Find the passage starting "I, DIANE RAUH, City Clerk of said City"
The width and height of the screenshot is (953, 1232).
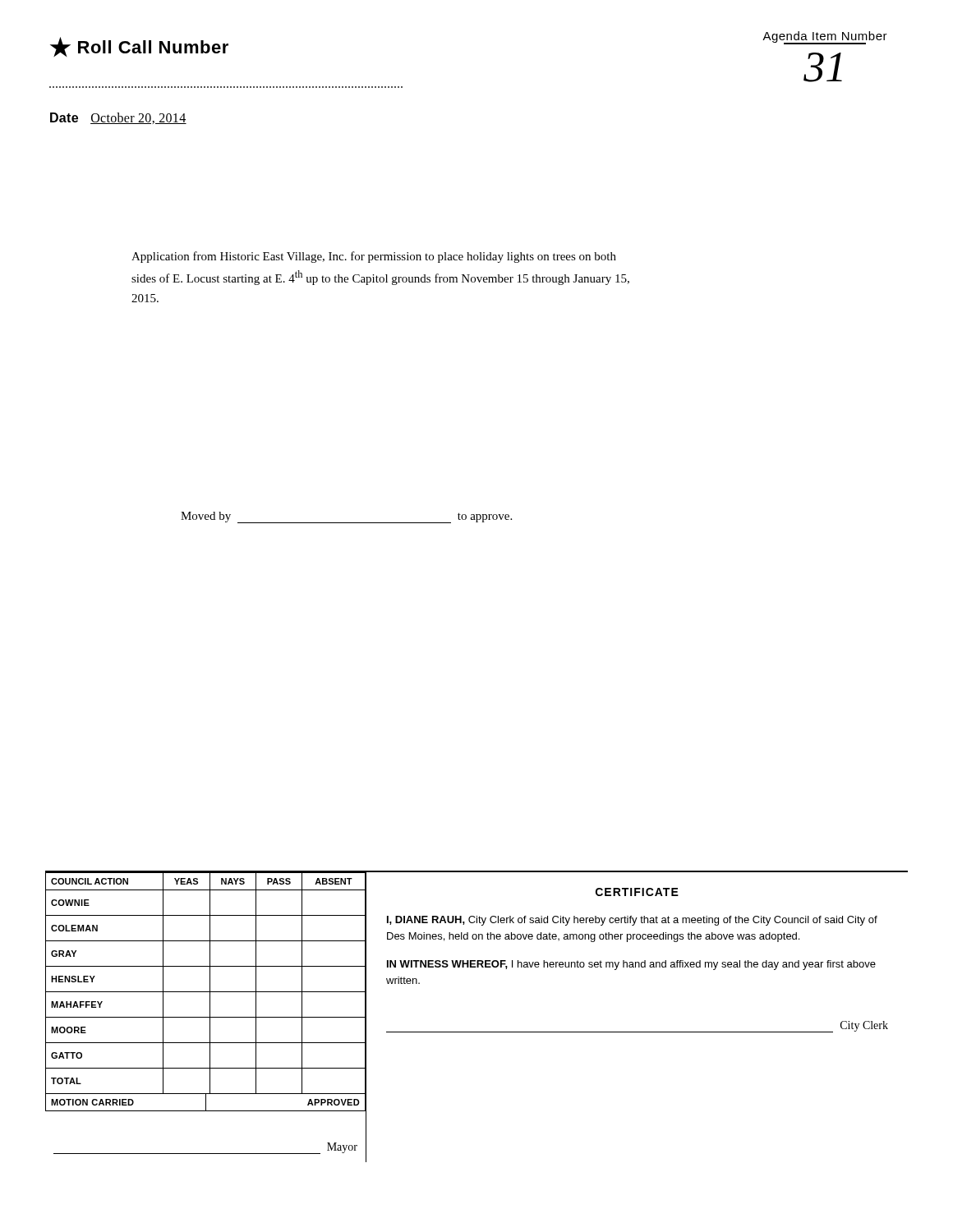(632, 928)
